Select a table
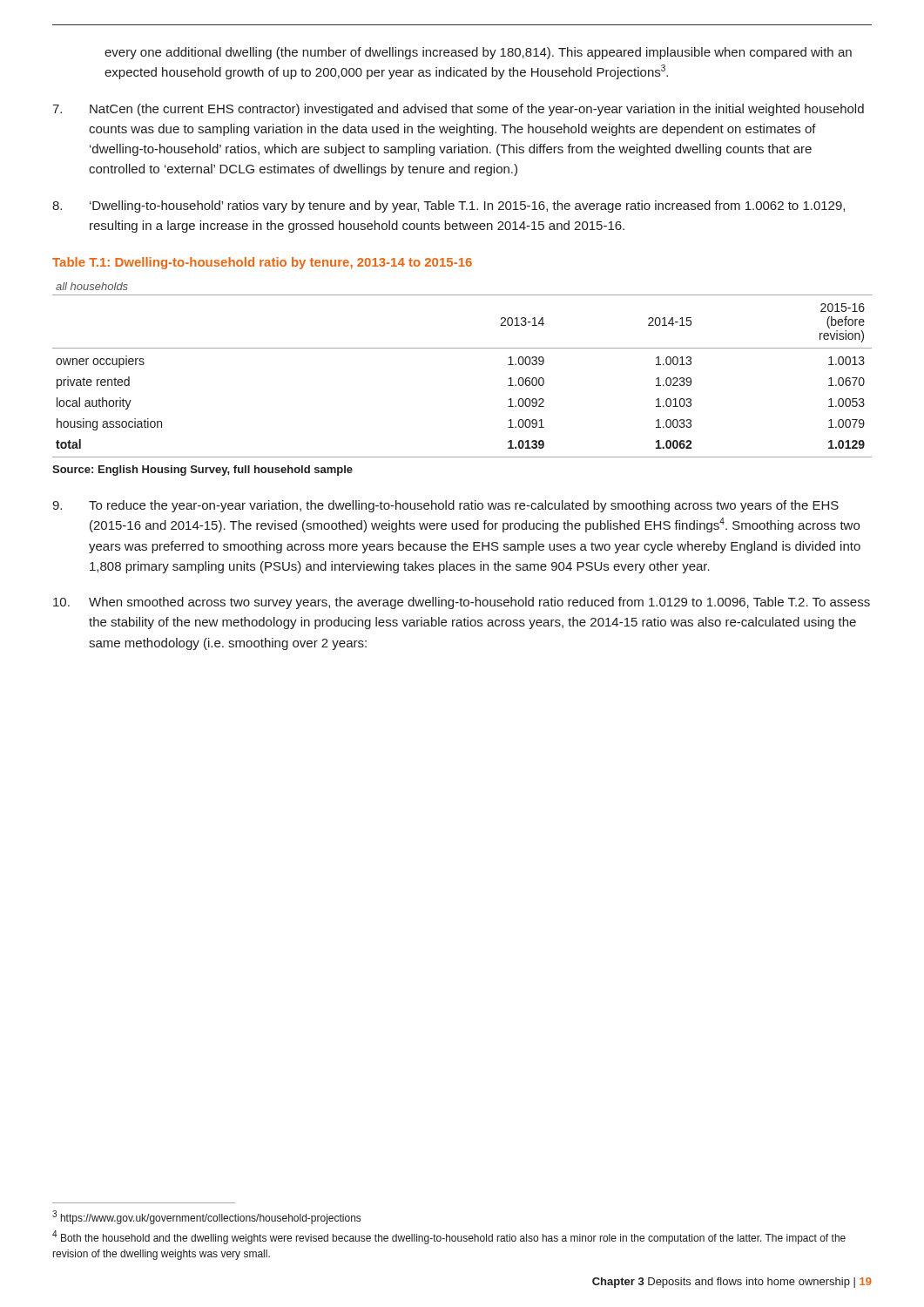Screen dimensions: 1307x924 tap(462, 368)
